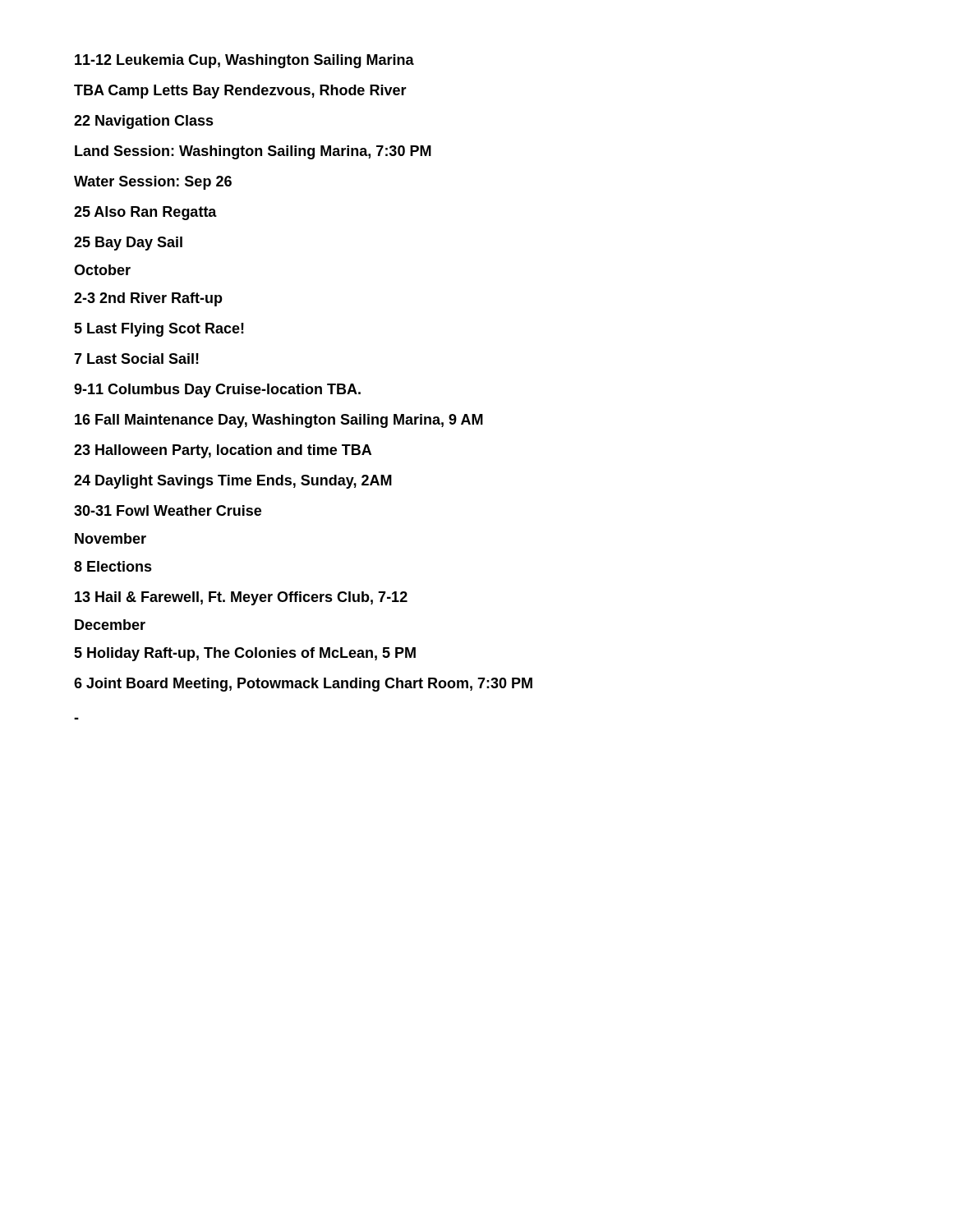Locate the text starting "22 Navigation Class"
The image size is (953, 1232).
point(144,121)
